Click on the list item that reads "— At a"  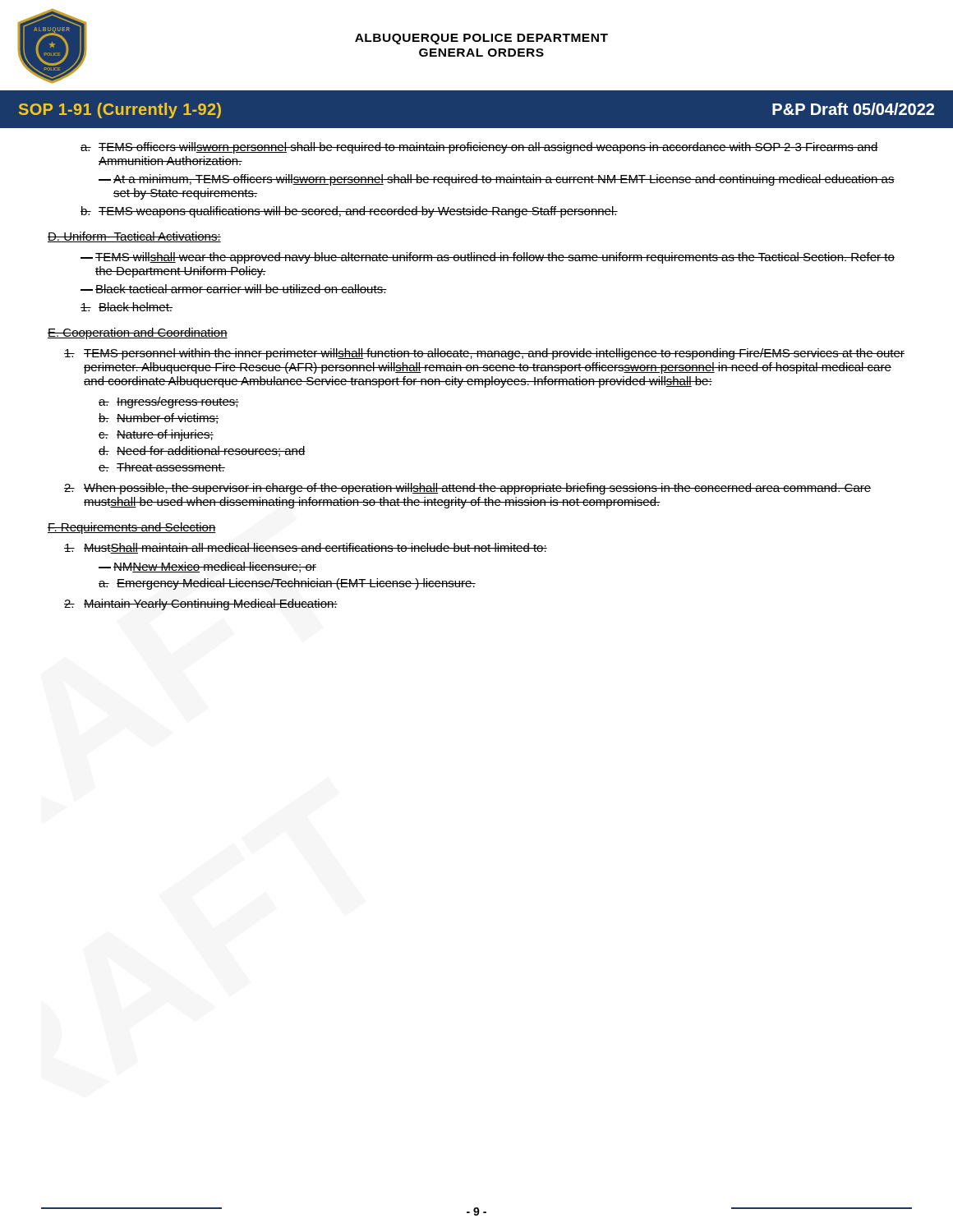coord(502,186)
